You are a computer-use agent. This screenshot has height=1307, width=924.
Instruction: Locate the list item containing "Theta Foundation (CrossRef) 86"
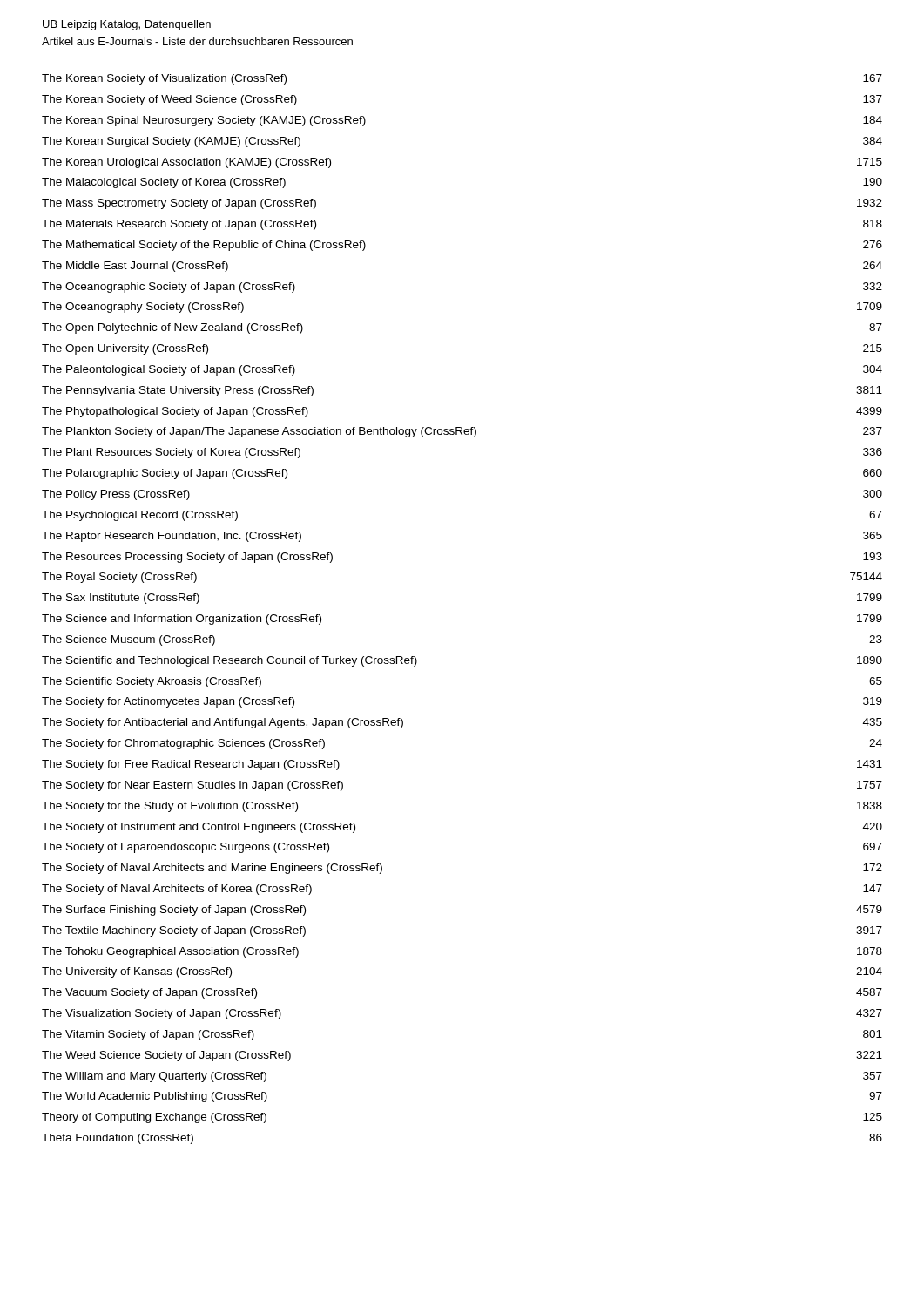(x=114, y=1138)
